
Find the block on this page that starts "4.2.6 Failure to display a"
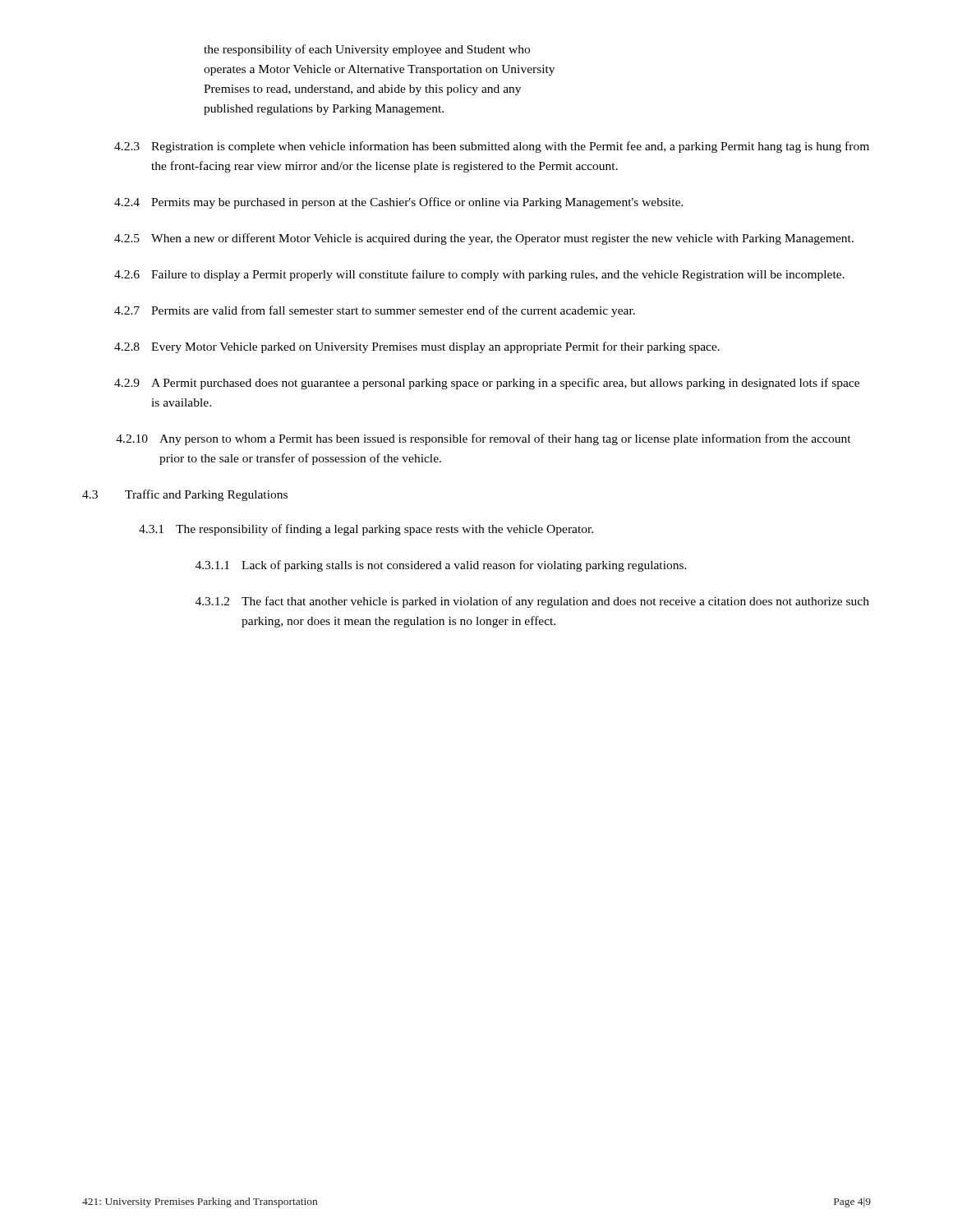click(x=476, y=274)
